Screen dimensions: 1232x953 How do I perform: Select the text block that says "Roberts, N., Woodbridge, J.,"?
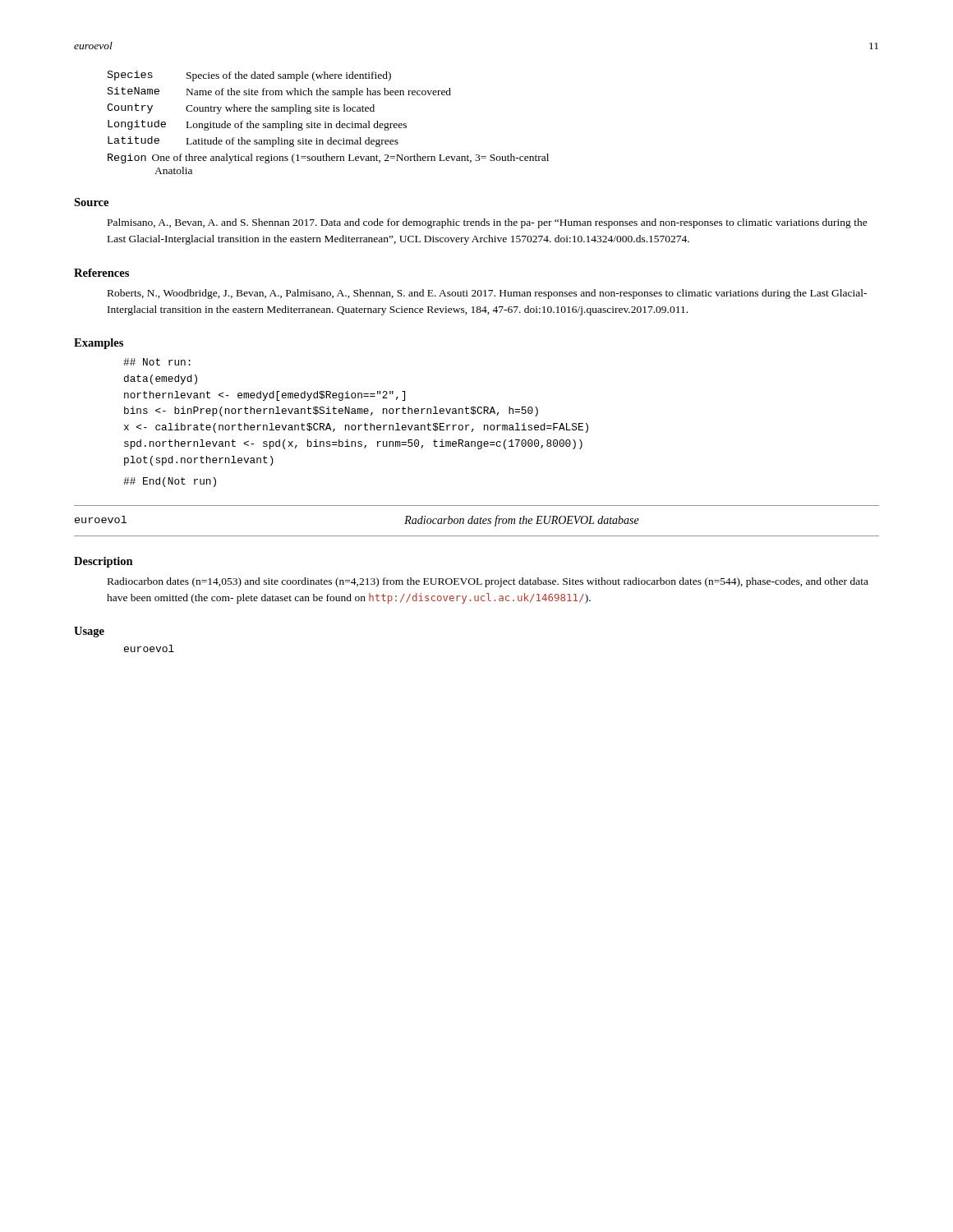(x=487, y=301)
